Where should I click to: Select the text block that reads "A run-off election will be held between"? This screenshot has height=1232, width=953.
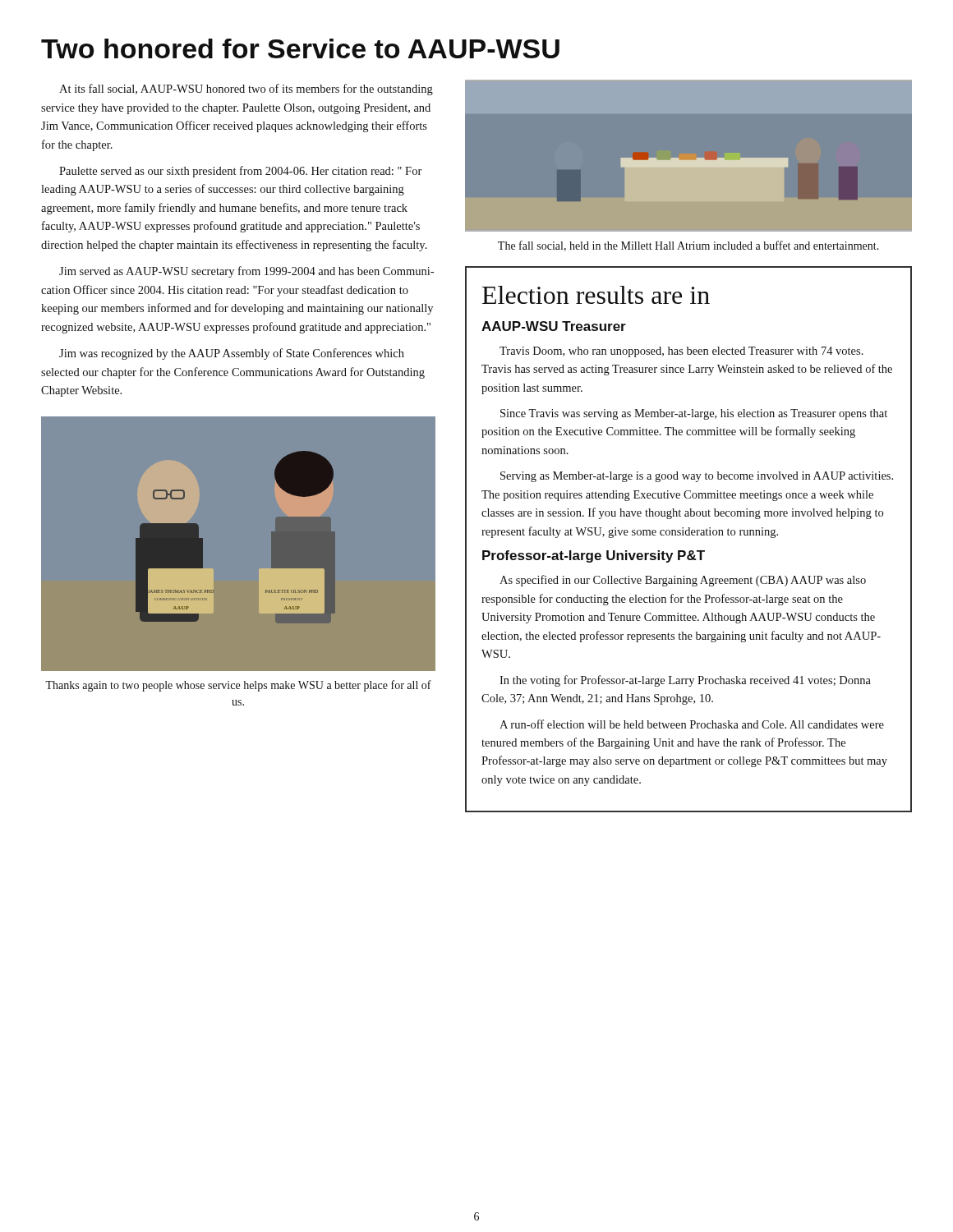click(688, 752)
